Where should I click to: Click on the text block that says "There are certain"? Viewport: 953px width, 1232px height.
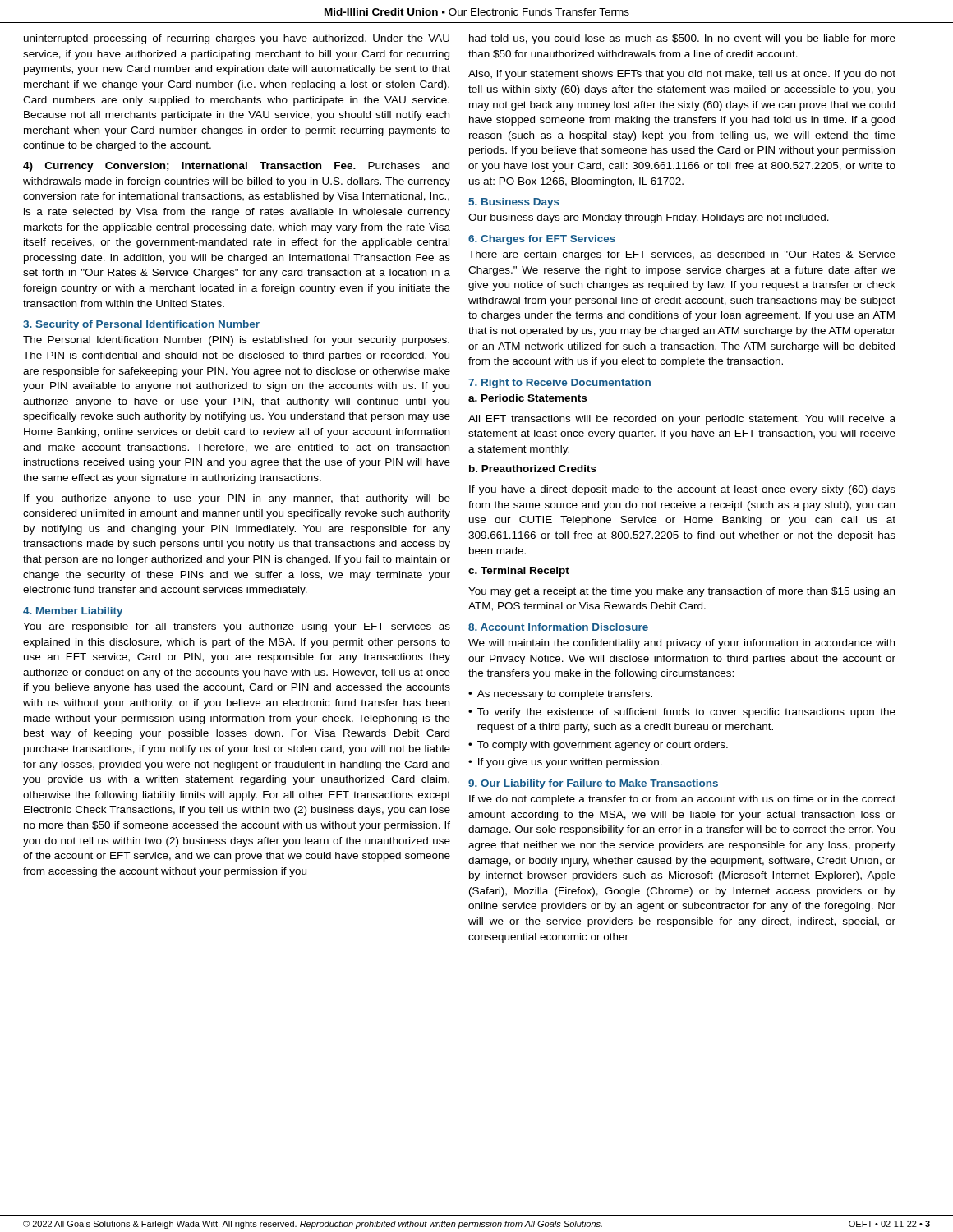tap(682, 308)
